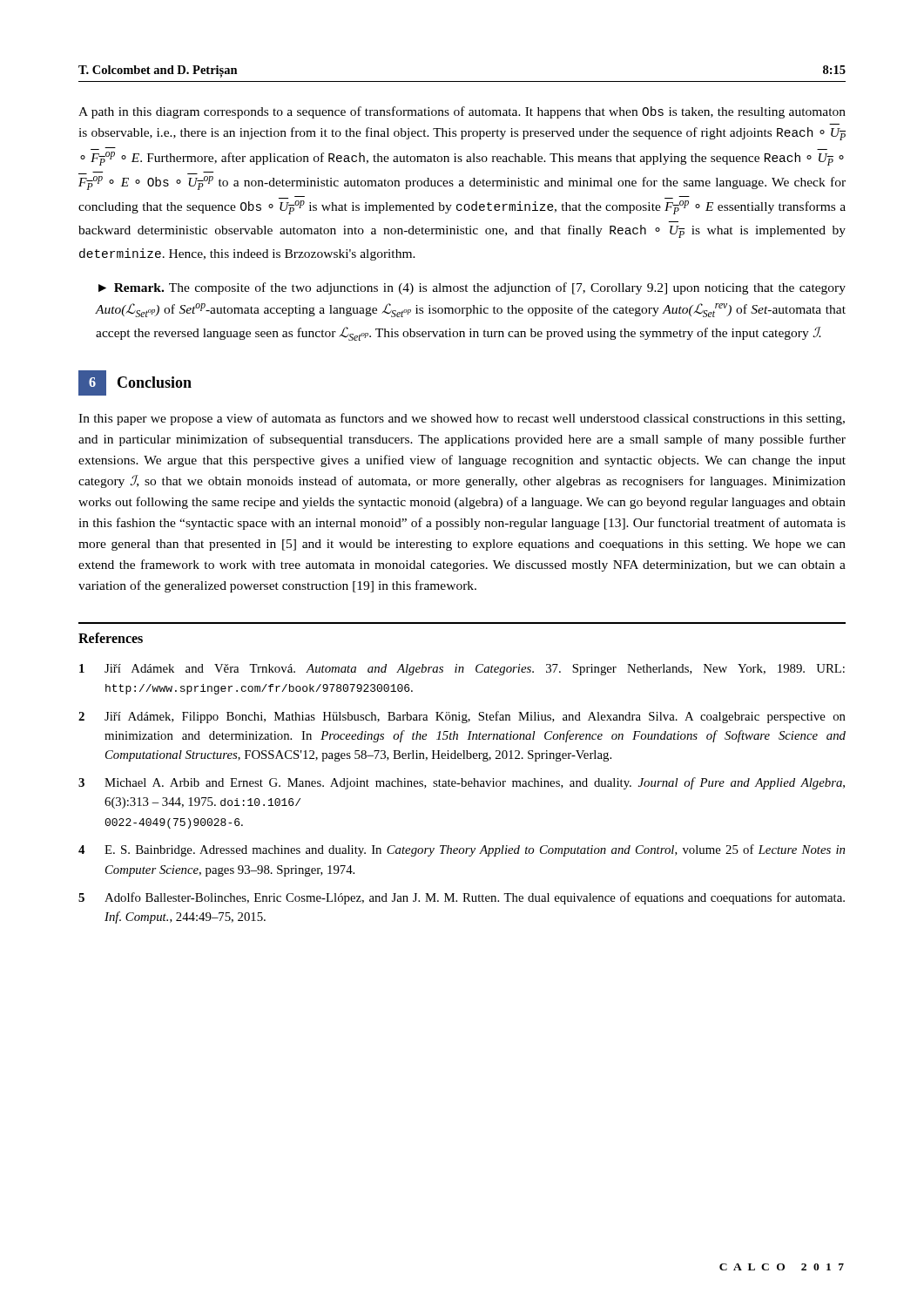The height and width of the screenshot is (1307, 924).
Task: Find the text block that says "In this paper we propose a"
Action: (462, 501)
